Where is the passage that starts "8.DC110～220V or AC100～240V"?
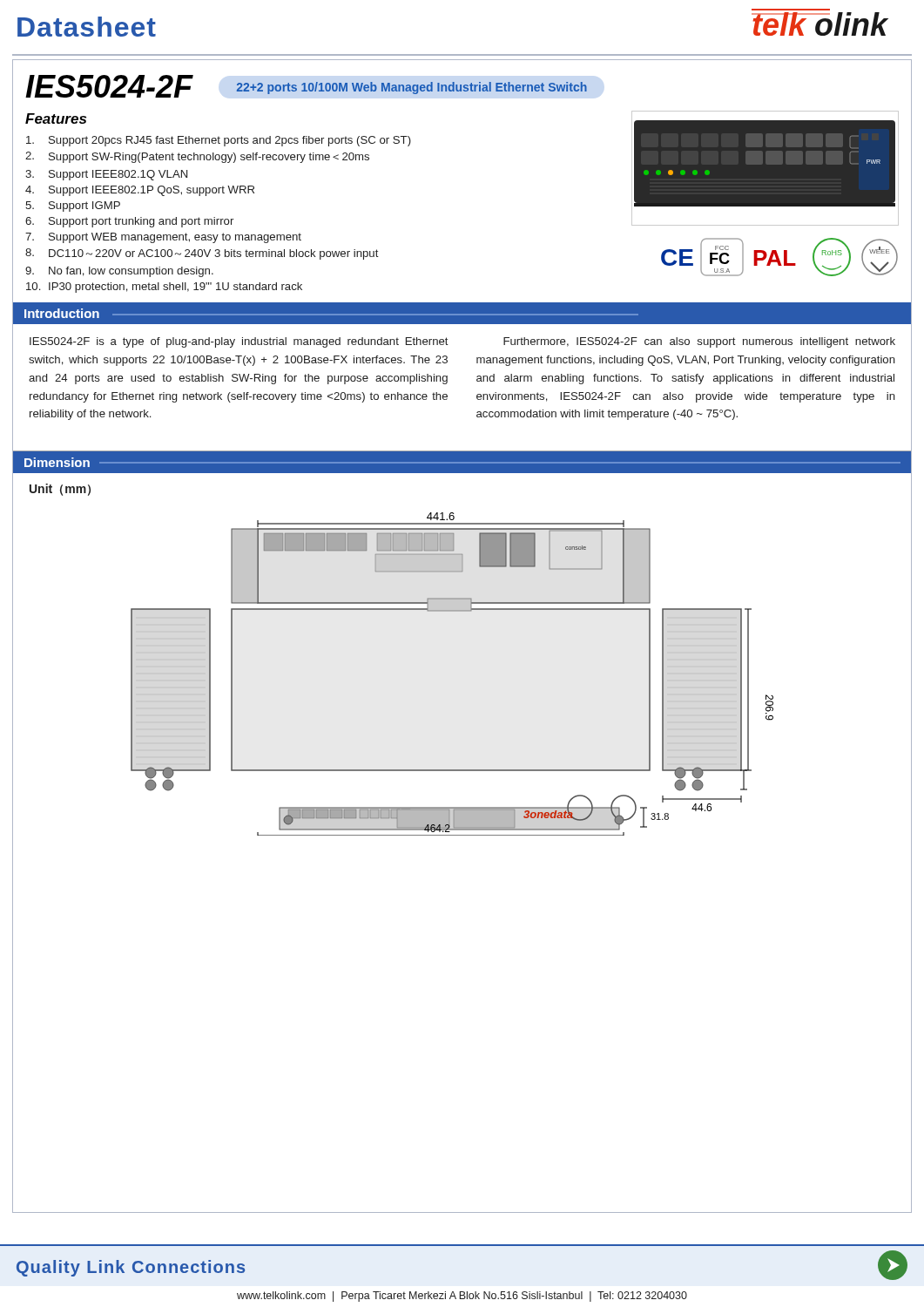Screen dimensions: 1307x924 tap(202, 254)
